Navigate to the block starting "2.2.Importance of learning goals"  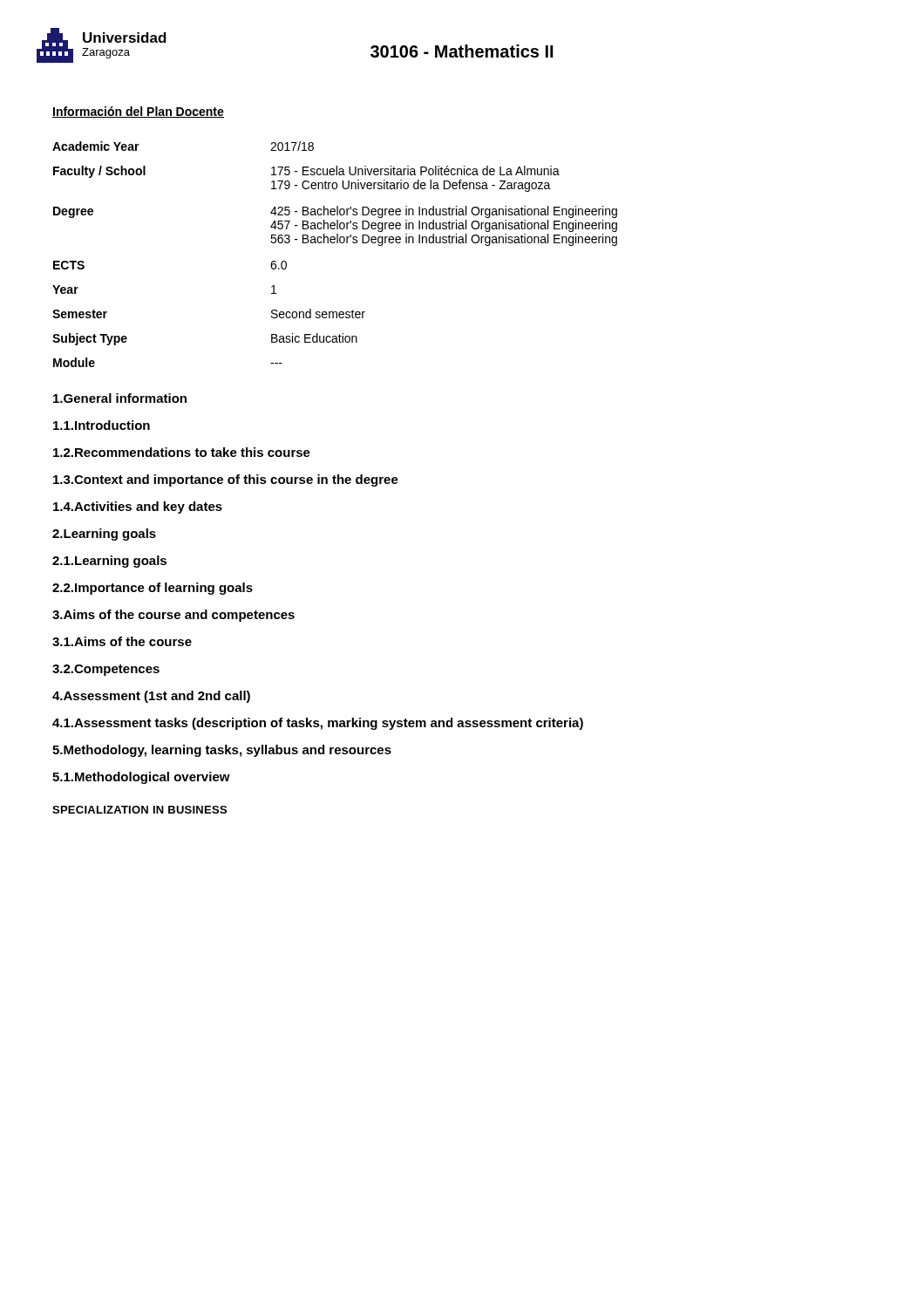(x=153, y=587)
